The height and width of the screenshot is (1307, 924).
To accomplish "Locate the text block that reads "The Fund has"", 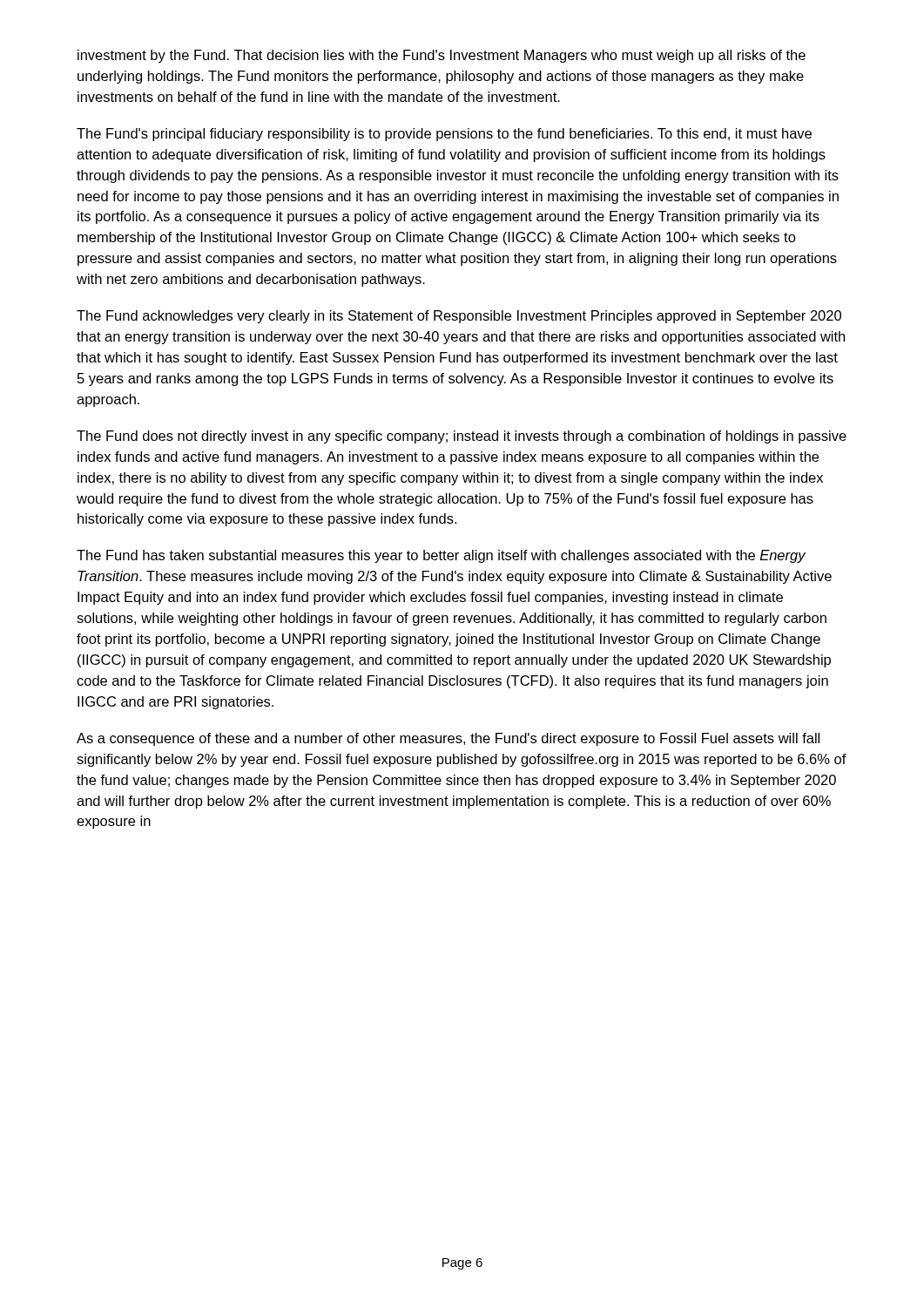I will [454, 628].
